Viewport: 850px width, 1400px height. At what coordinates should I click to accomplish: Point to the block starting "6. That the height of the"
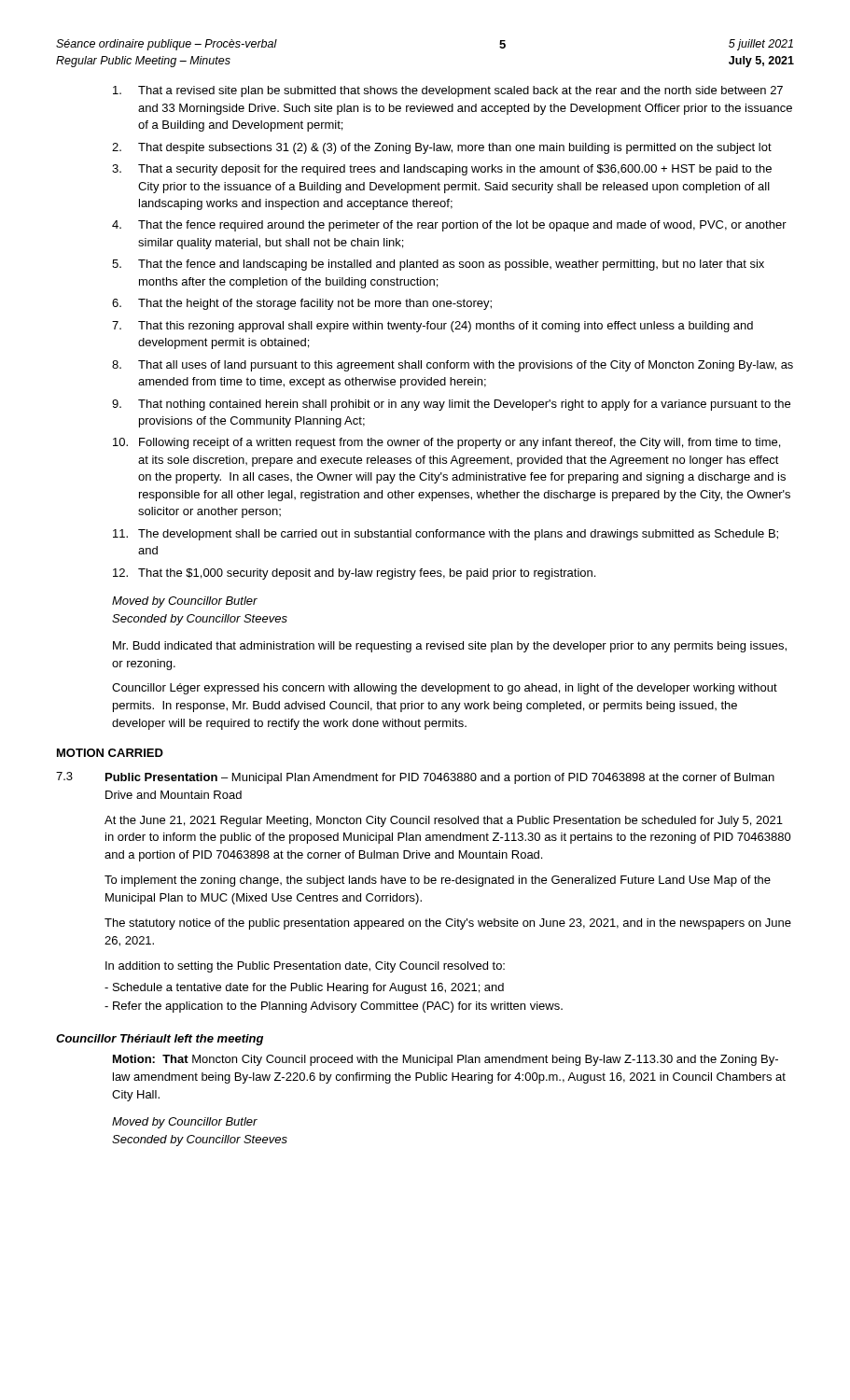(x=302, y=304)
